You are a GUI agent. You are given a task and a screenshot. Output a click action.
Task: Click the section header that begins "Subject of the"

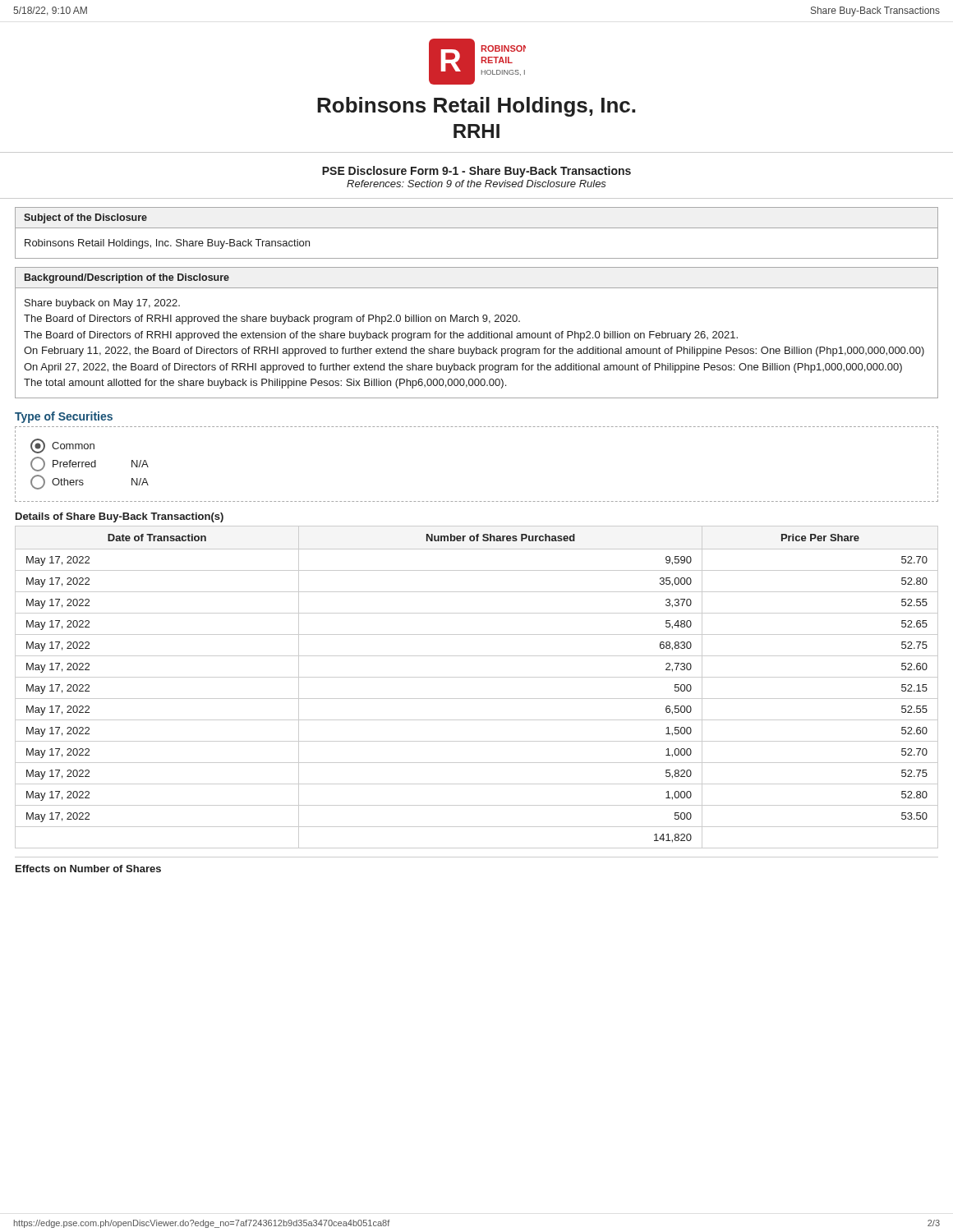point(85,218)
